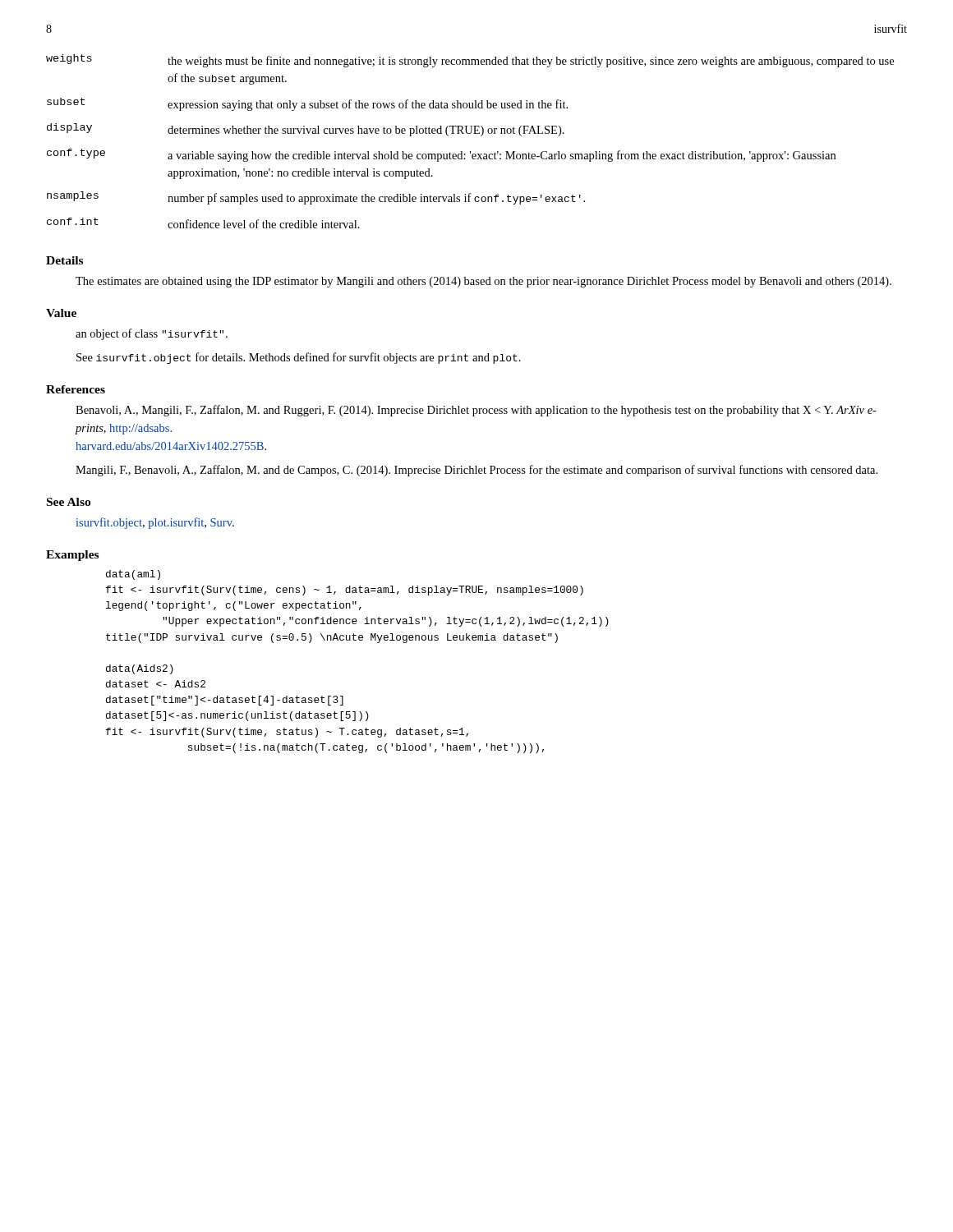Select the table that reads "determines whether the survival curves"
Viewport: 953px width, 1232px height.
[x=476, y=144]
